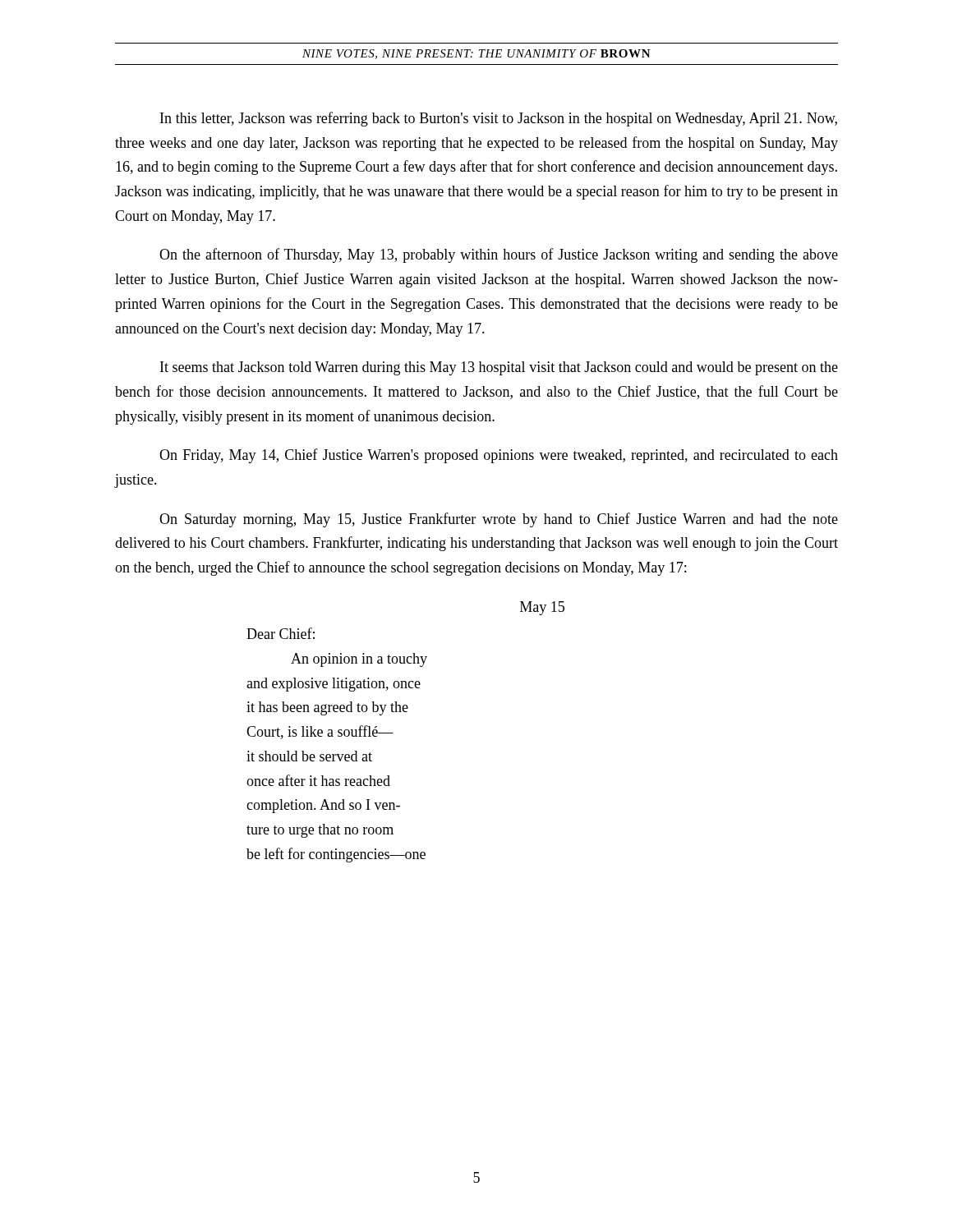Find the text block containing "On Saturday morning,"
This screenshot has width=953, height=1232.
[476, 543]
